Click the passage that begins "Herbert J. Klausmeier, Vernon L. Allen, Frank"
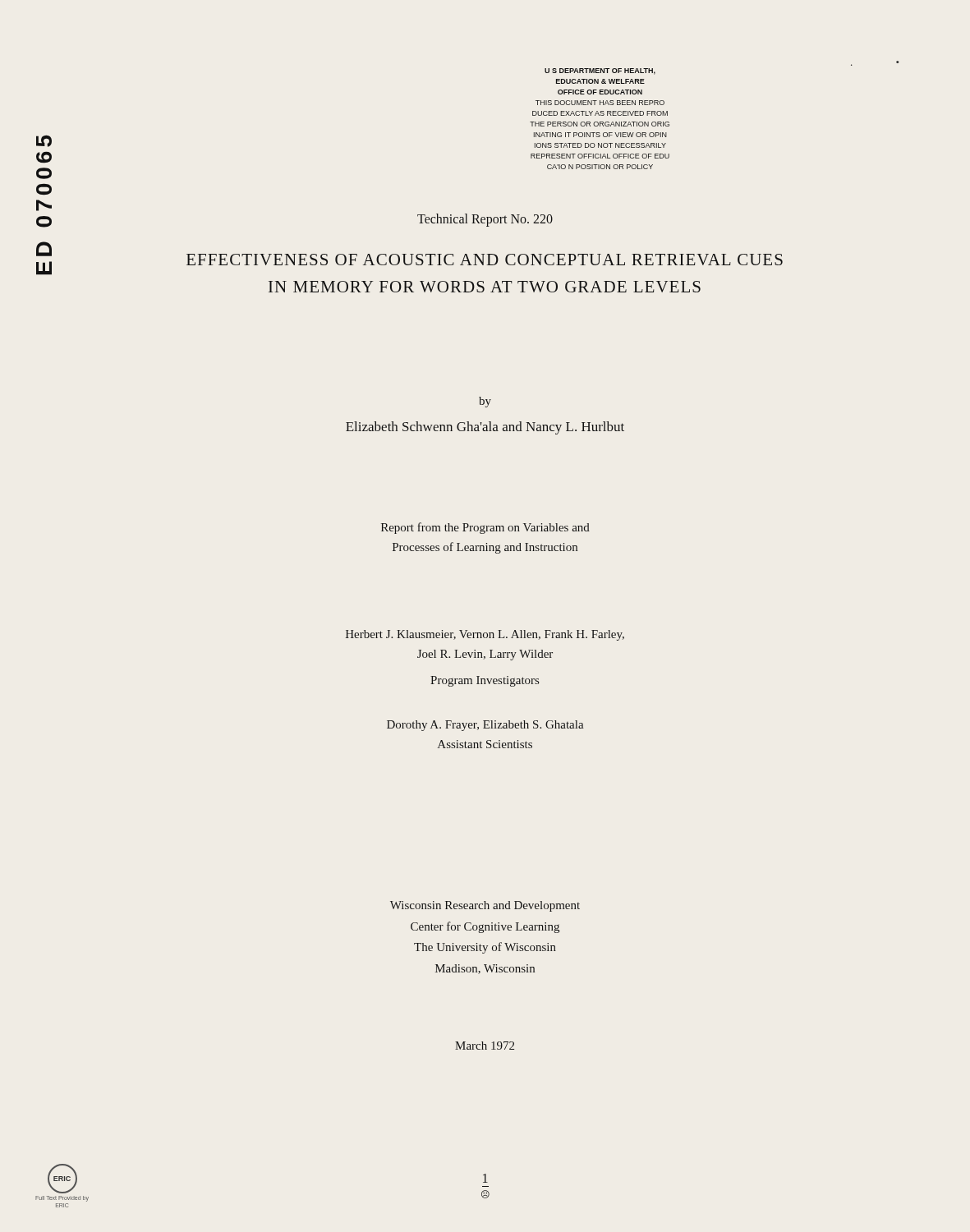 point(485,644)
